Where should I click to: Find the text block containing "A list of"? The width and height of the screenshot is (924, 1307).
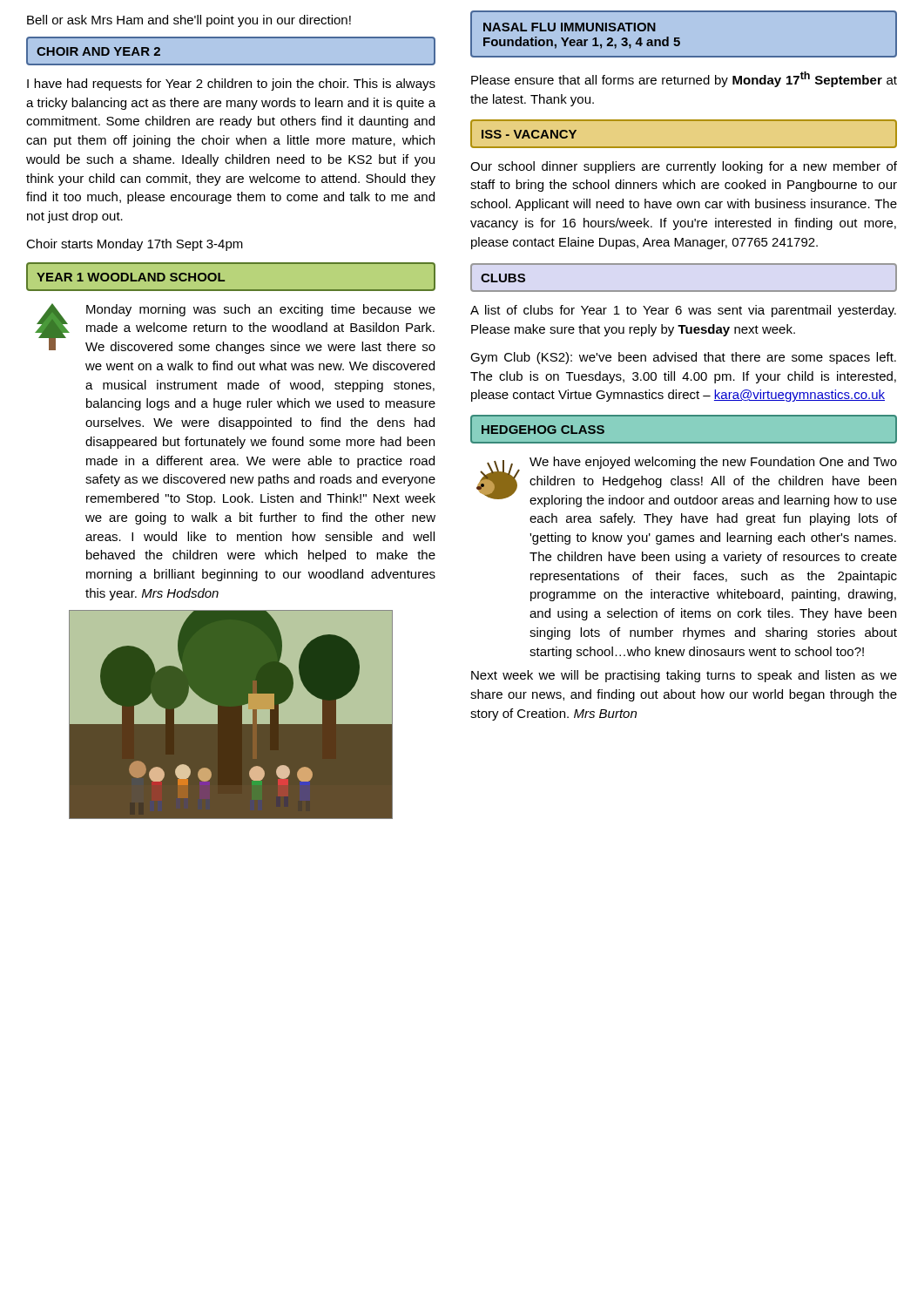[684, 353]
